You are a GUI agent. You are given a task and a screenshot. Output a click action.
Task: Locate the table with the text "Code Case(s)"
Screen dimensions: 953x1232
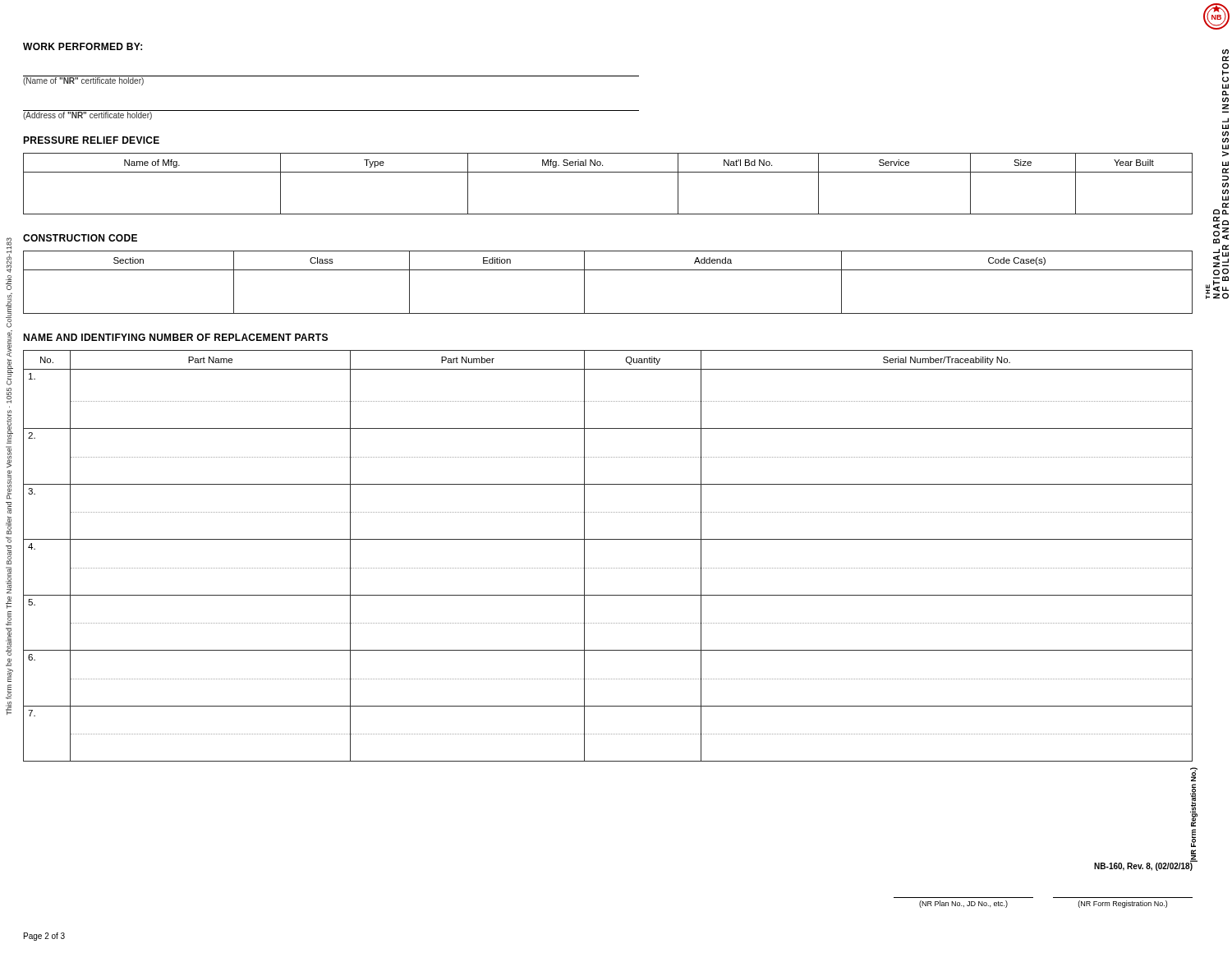coord(608,282)
